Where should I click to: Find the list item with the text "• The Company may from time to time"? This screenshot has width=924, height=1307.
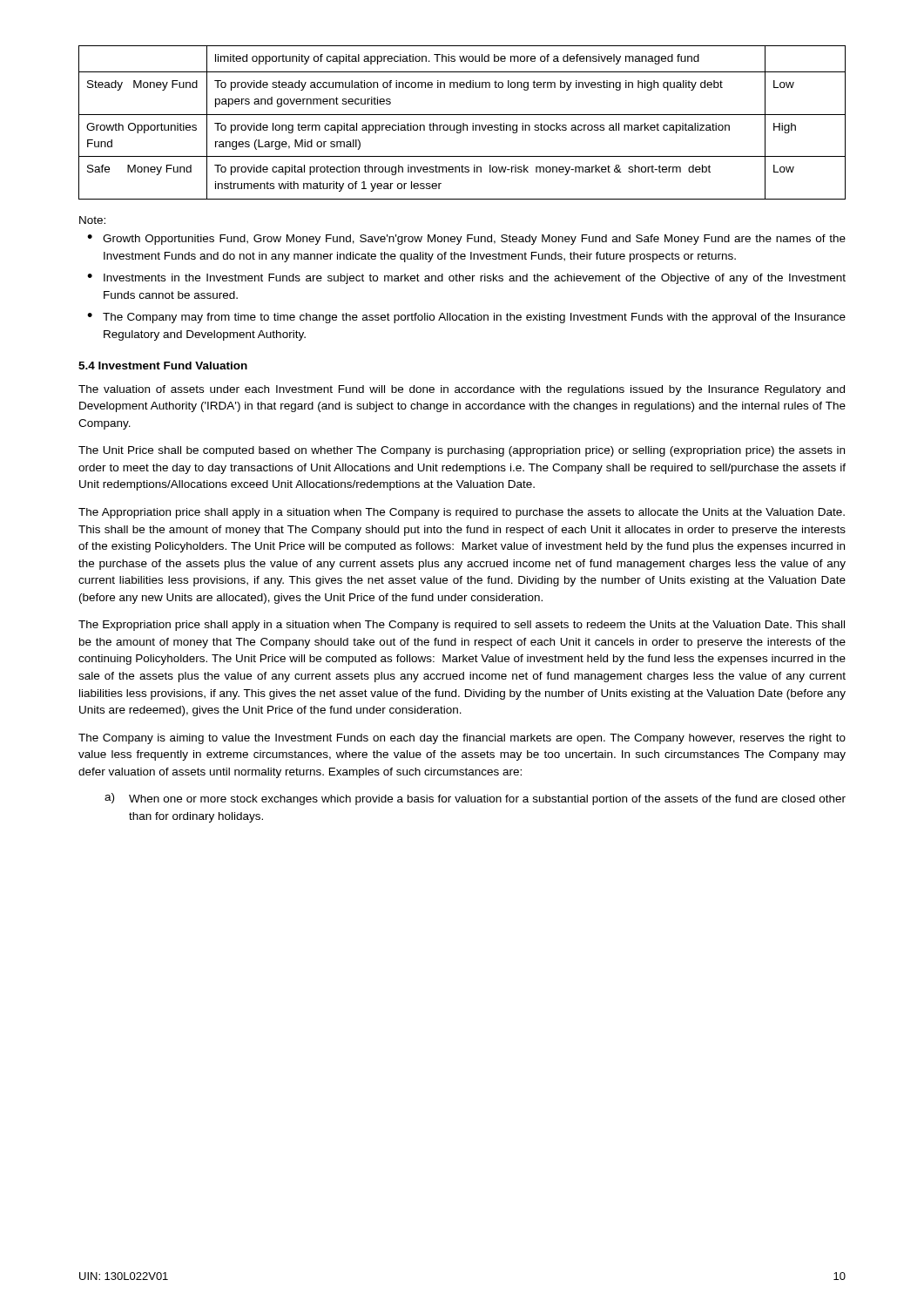tap(466, 326)
